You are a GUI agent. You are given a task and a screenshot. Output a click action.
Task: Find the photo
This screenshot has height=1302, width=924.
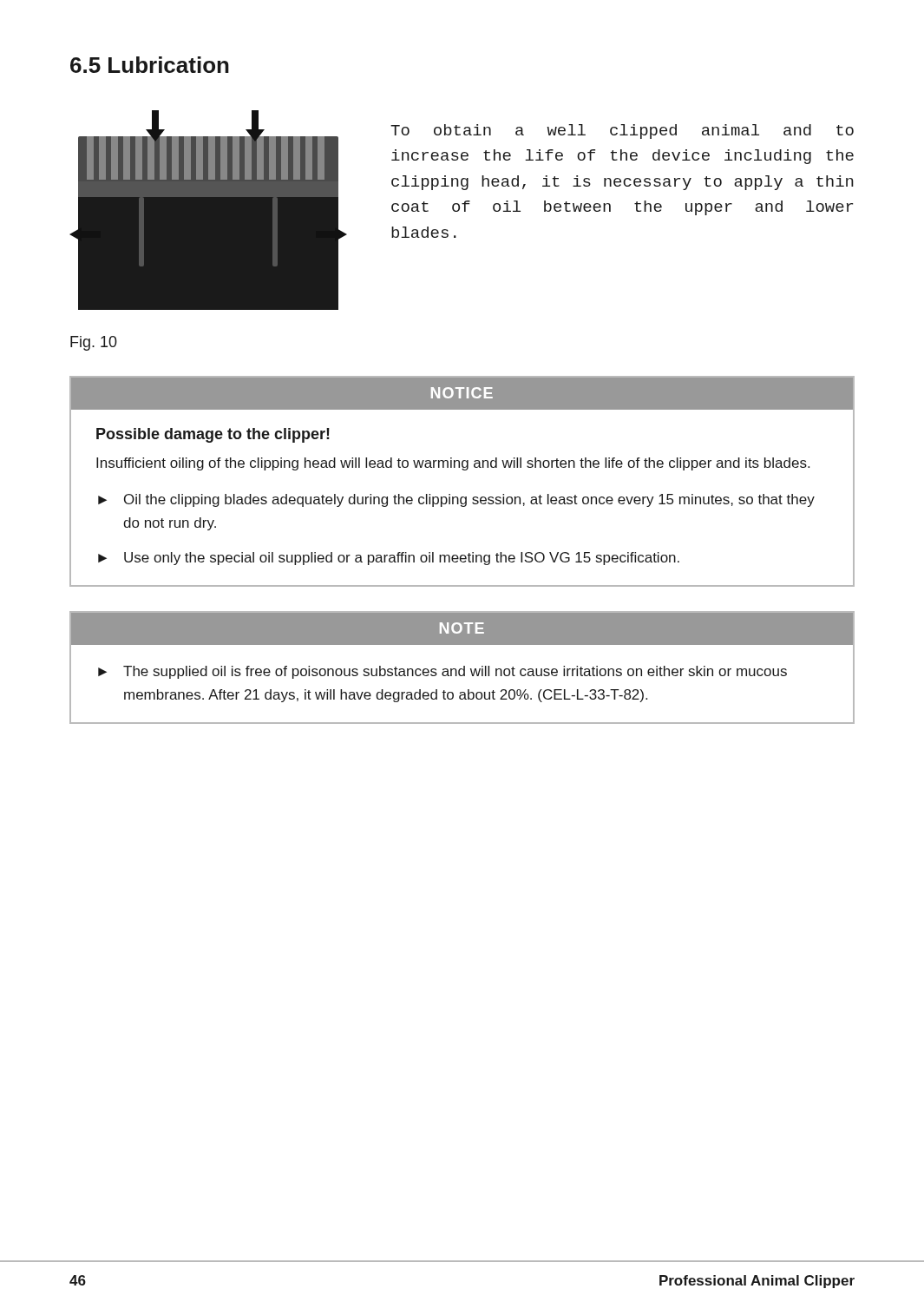pos(208,217)
